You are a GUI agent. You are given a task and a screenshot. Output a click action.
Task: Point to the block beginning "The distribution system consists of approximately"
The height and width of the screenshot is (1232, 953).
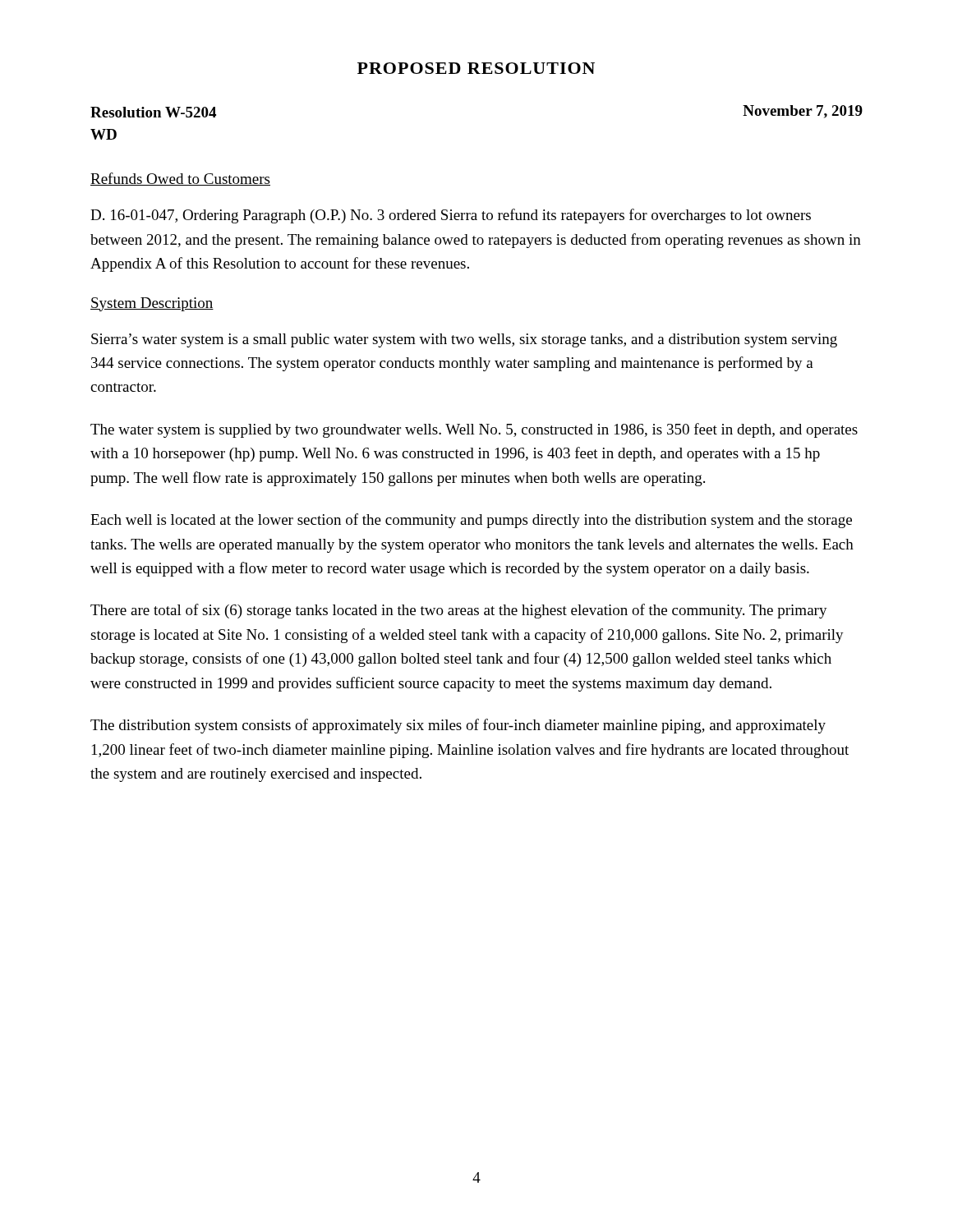(x=470, y=749)
